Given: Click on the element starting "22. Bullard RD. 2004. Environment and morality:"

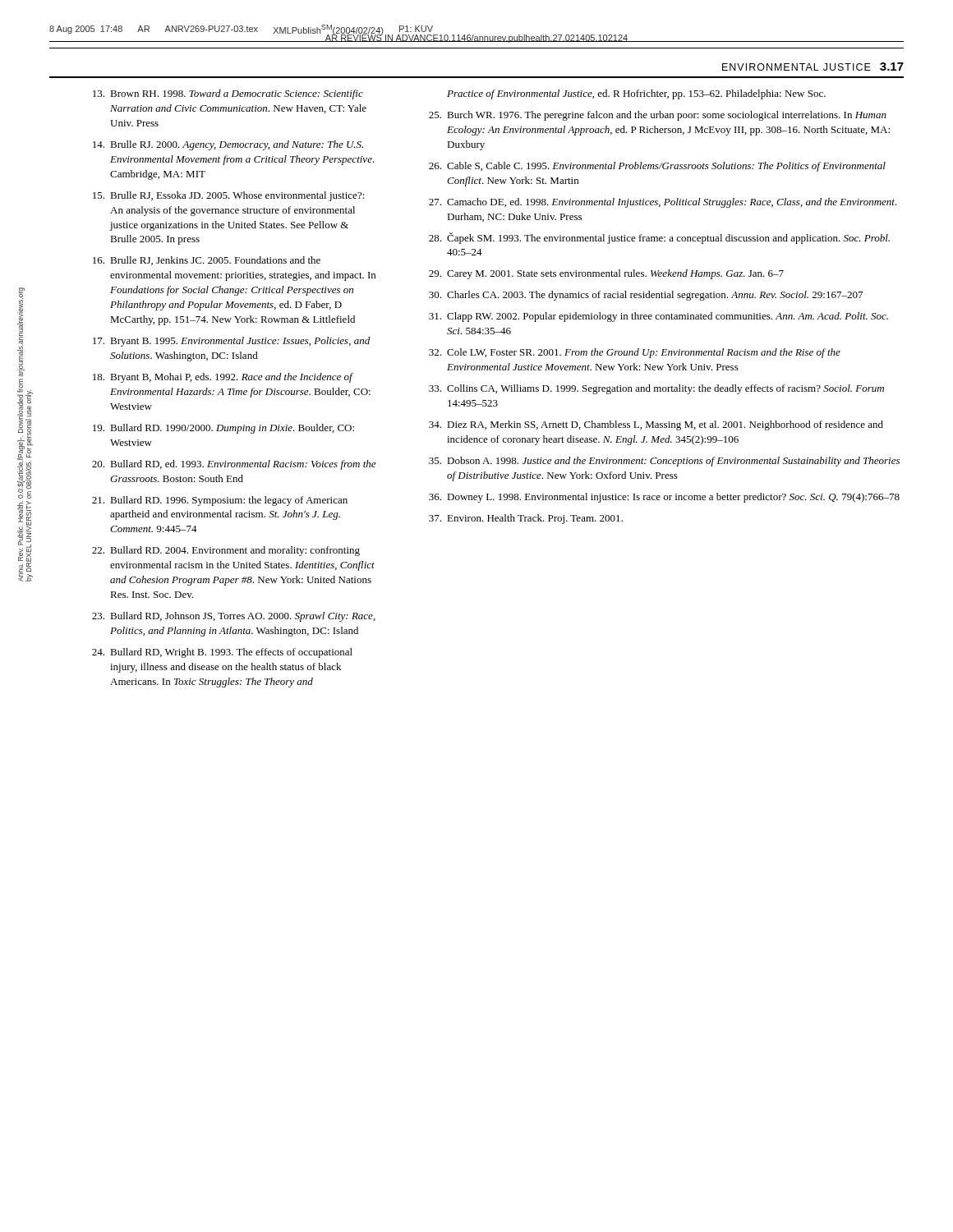Looking at the screenshot, I should [x=230, y=573].
